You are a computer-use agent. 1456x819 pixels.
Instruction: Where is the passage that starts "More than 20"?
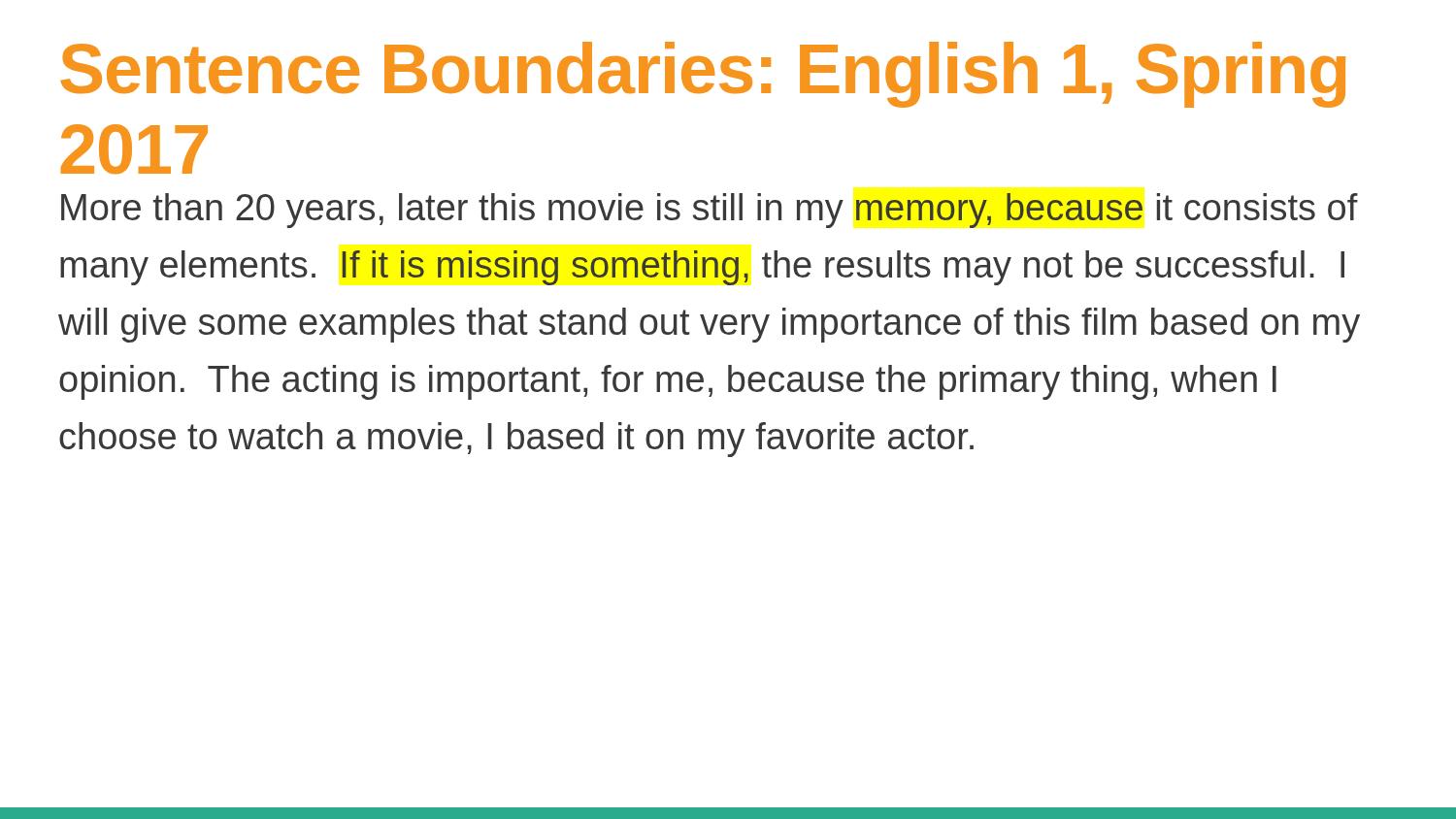[x=709, y=322]
